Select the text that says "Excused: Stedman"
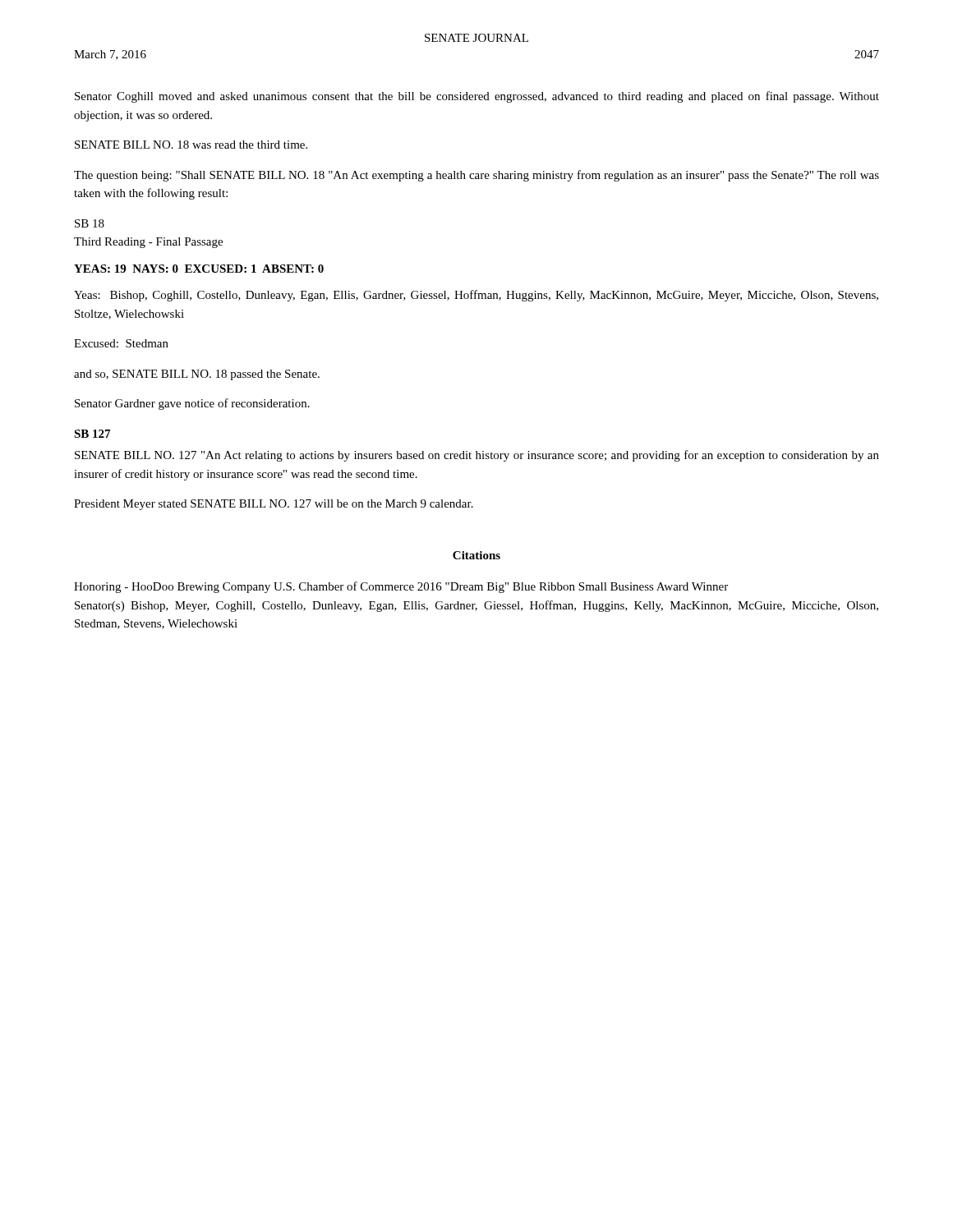The image size is (953, 1232). (x=121, y=343)
